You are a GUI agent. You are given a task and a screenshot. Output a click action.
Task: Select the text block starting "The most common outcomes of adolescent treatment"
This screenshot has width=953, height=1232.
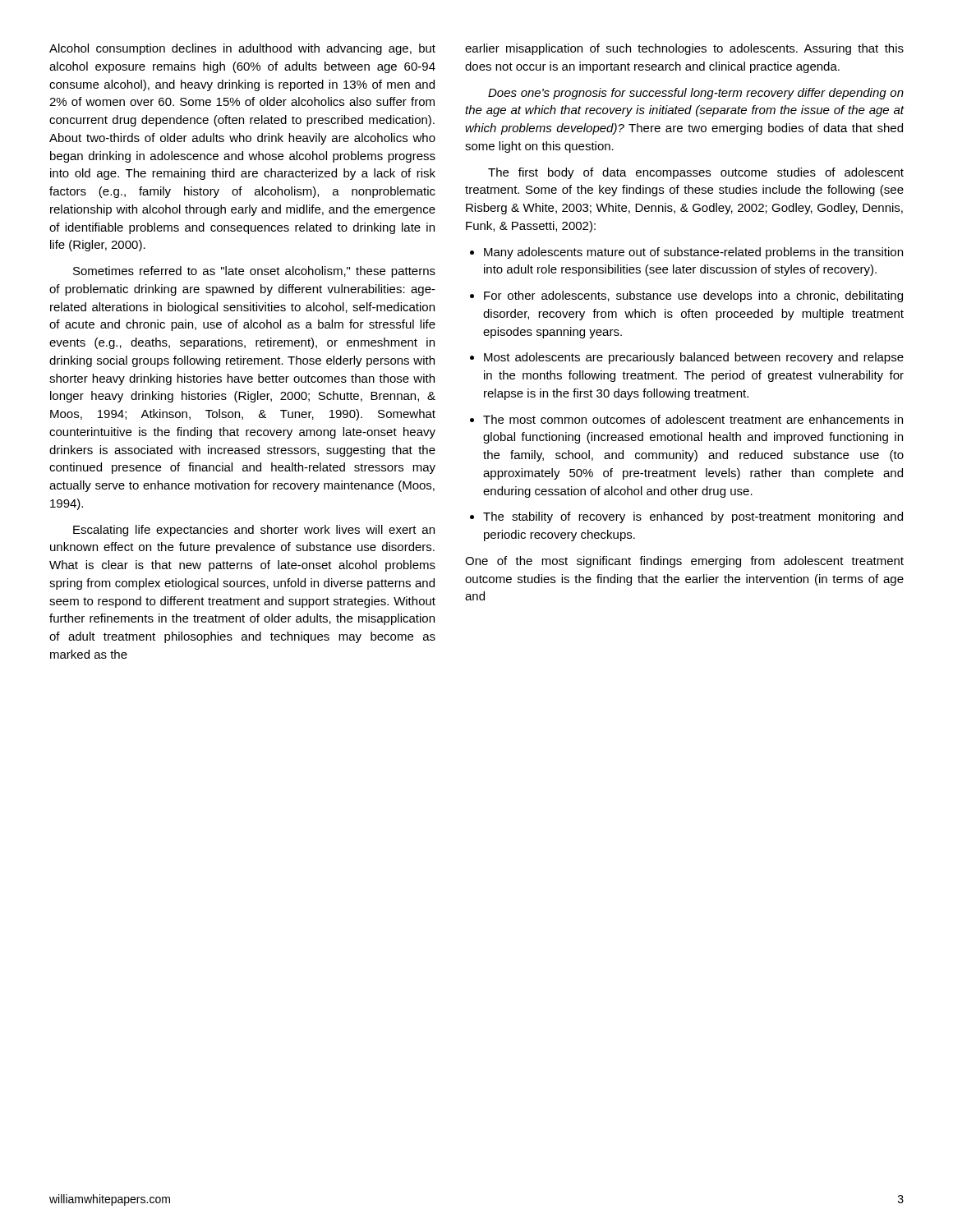pos(684,455)
